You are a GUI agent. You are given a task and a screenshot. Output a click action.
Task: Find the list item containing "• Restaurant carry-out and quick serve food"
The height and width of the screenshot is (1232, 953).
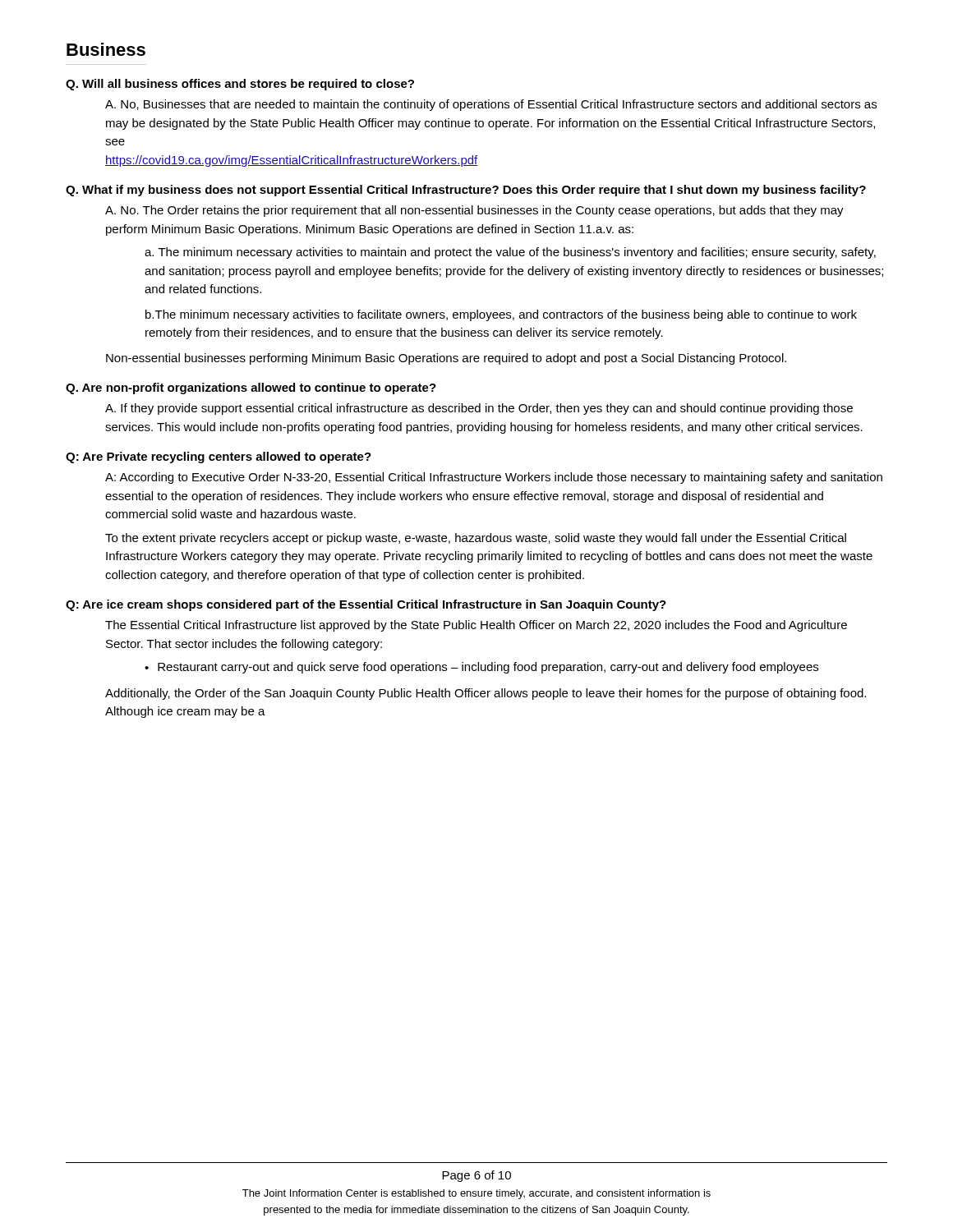(x=516, y=668)
